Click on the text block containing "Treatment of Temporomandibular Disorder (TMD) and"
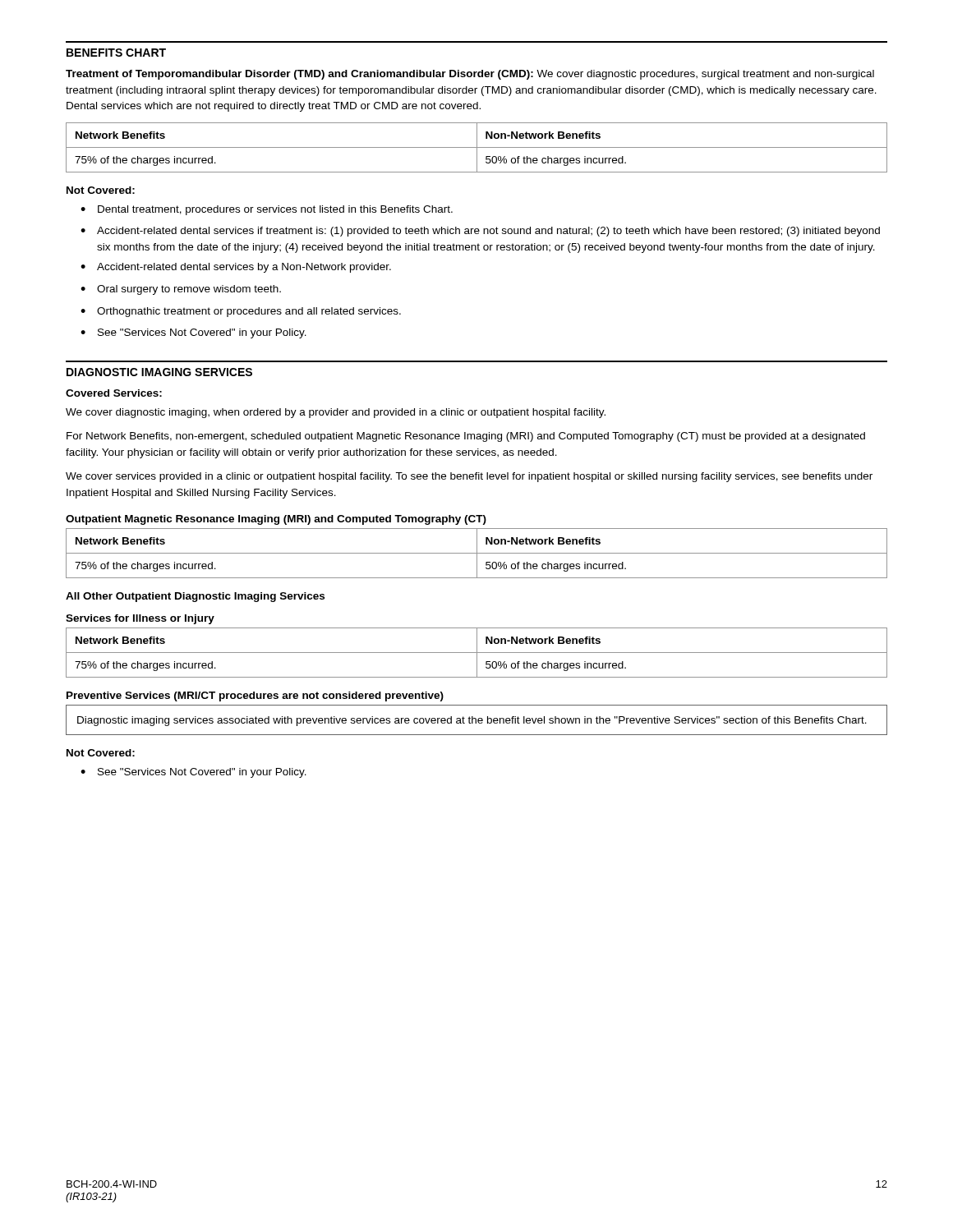 click(x=471, y=90)
